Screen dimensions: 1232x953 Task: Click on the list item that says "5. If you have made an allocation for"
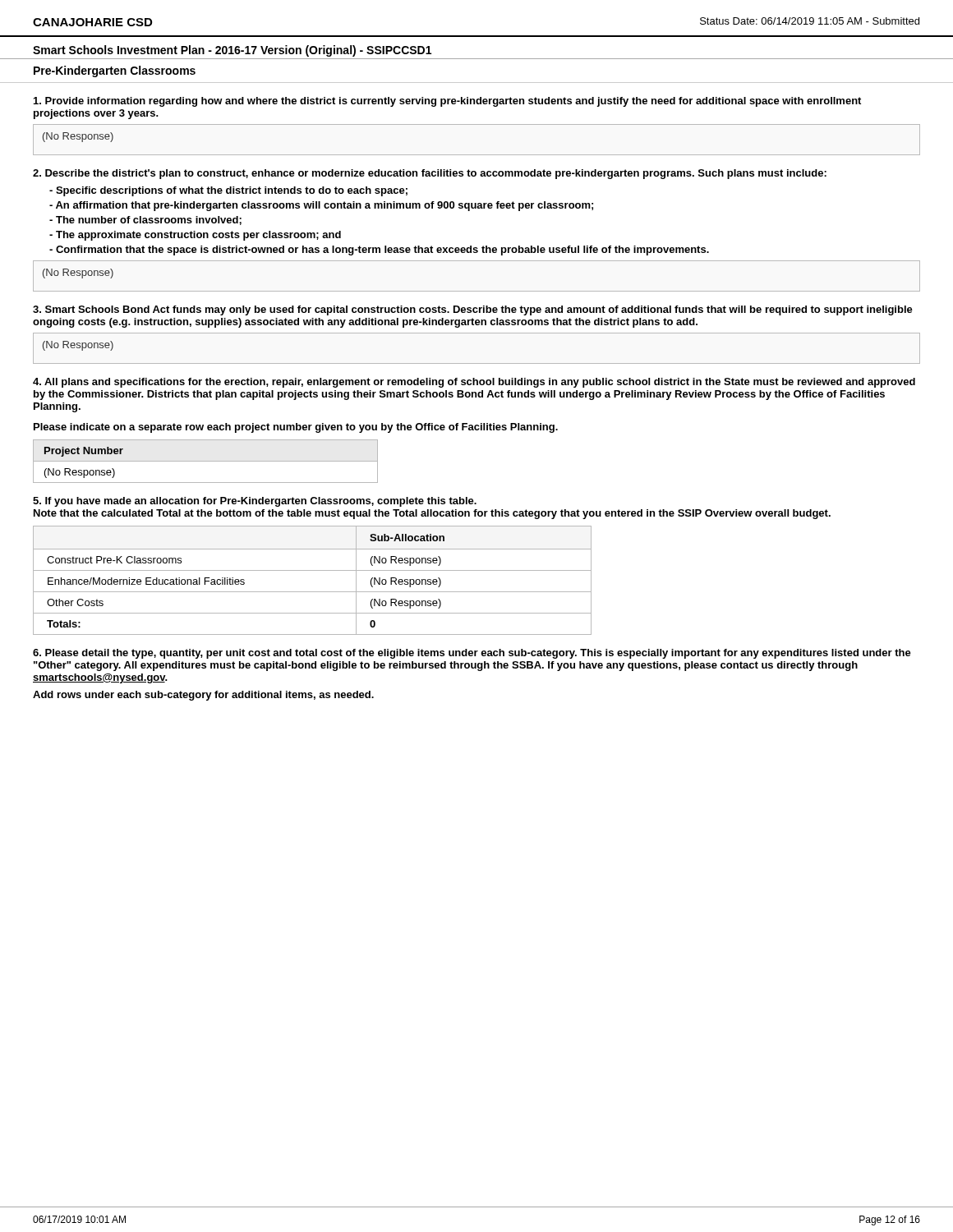click(432, 507)
